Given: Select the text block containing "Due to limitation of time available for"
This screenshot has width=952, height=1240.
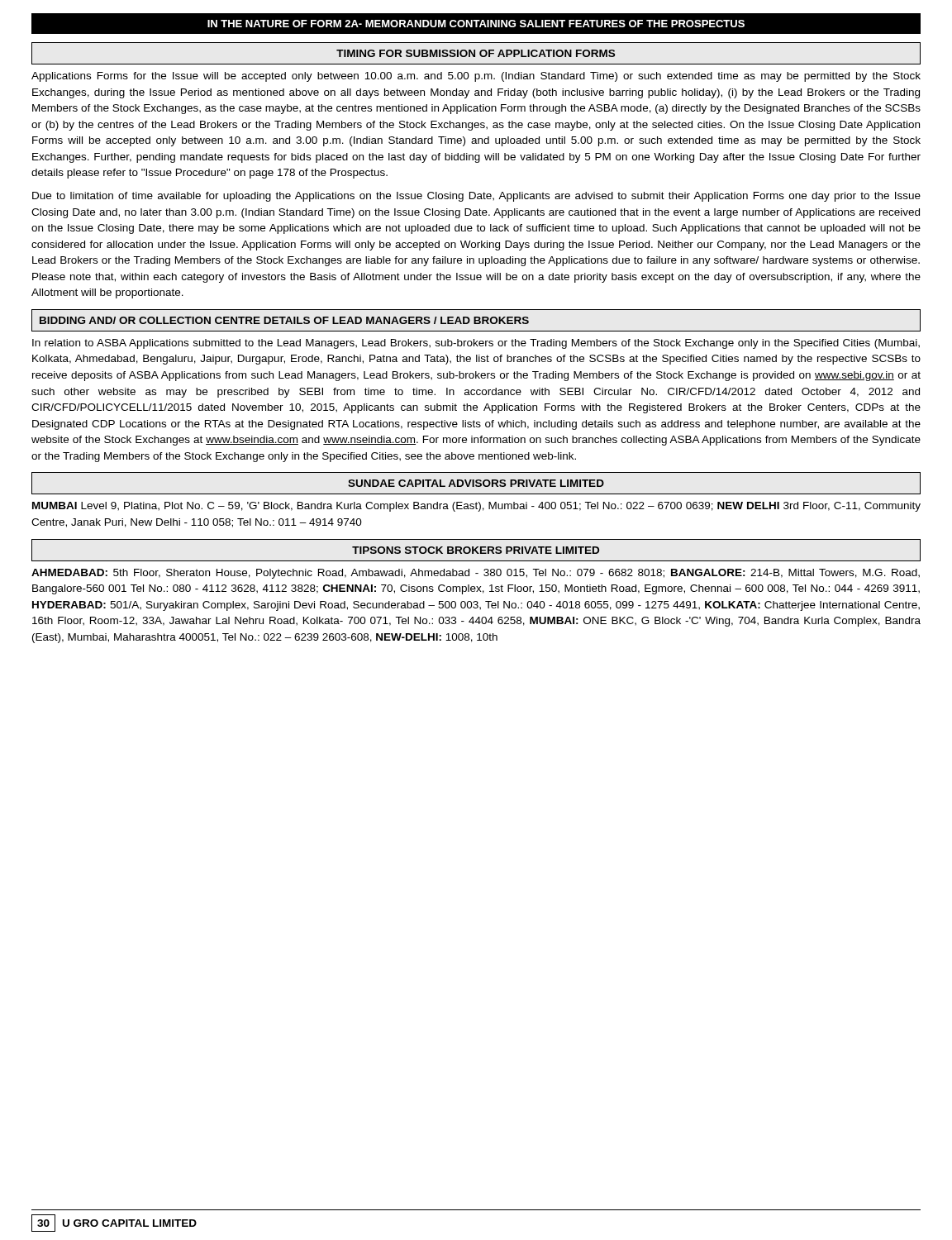Looking at the screenshot, I should [476, 244].
